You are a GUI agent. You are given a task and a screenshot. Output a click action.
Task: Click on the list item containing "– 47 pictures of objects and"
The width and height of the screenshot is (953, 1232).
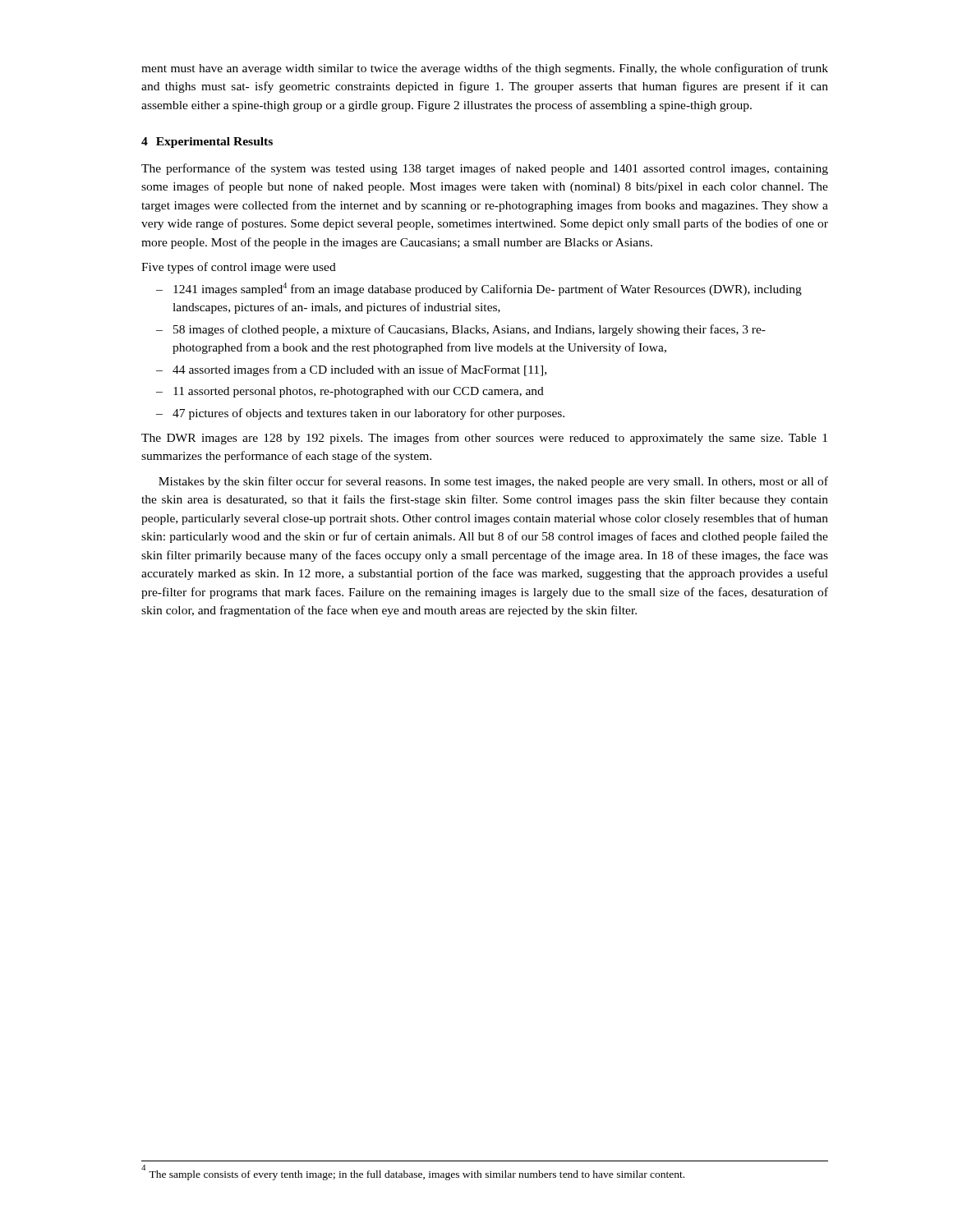[361, 413]
